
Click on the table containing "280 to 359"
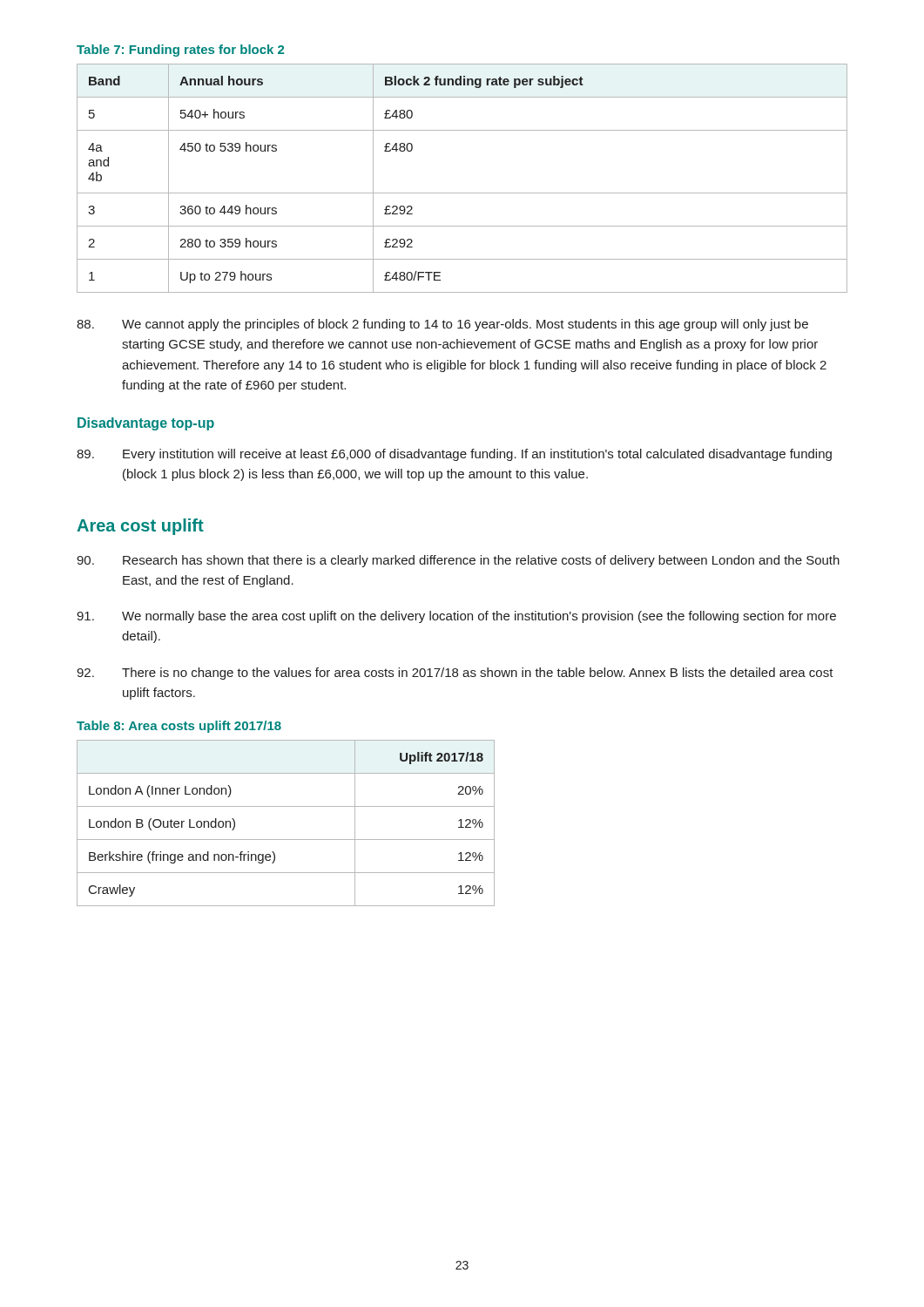click(462, 178)
